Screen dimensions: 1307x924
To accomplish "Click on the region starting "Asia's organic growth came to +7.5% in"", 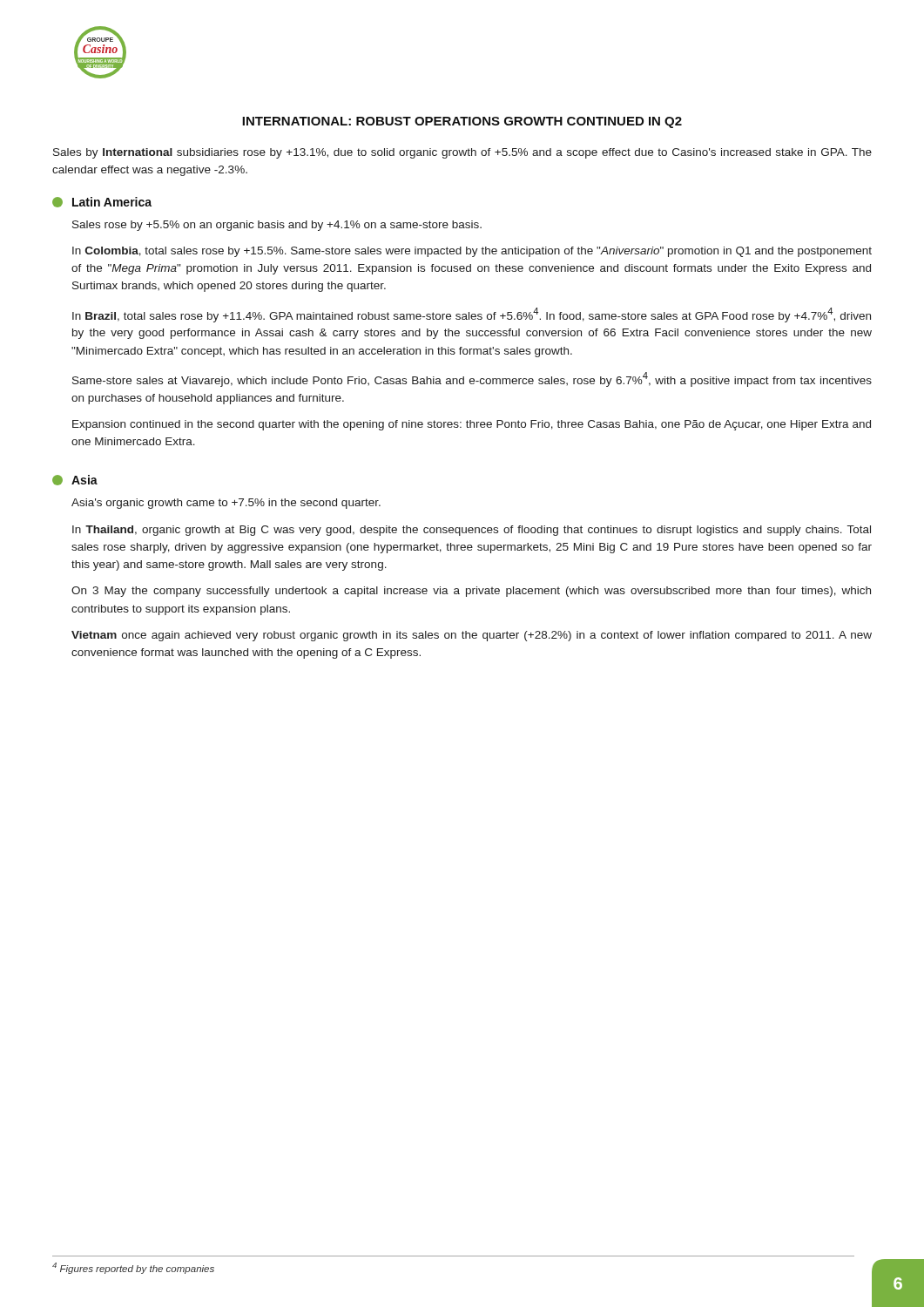I will (226, 503).
